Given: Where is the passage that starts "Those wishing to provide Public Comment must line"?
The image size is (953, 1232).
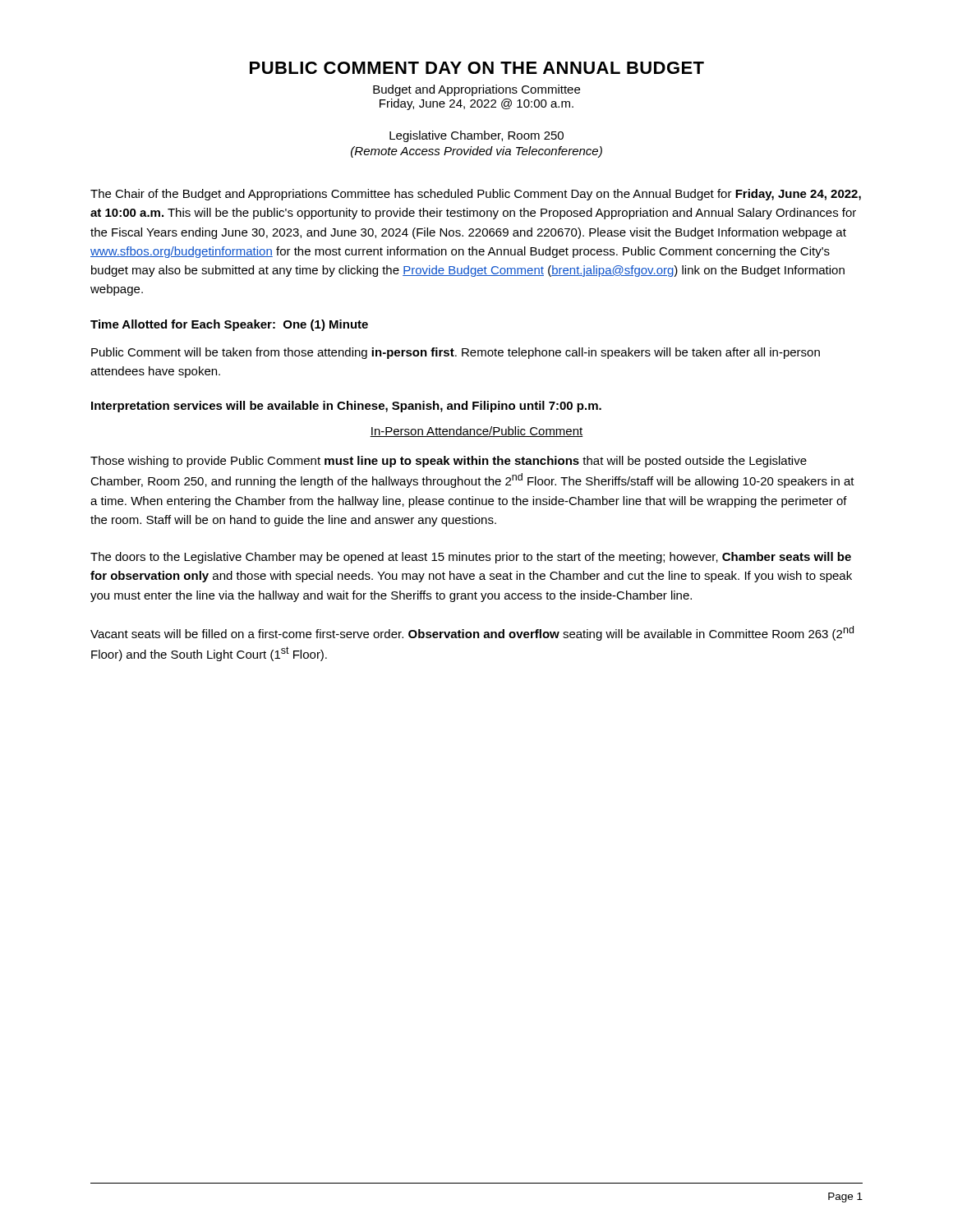Looking at the screenshot, I should pos(472,490).
